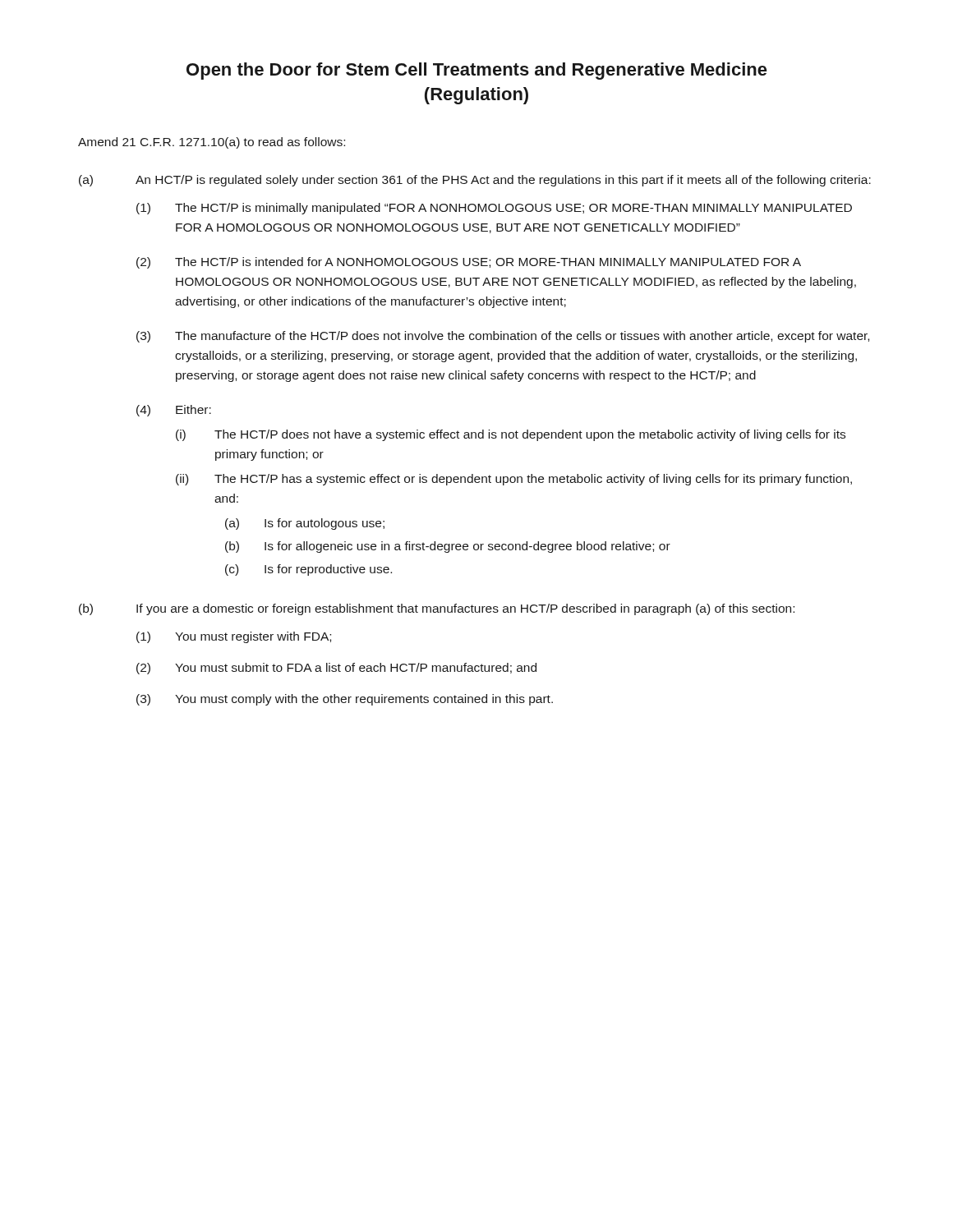Screen dimensions: 1232x953
Task: Locate the list item that reads "(a) An HCT/P"
Action: pos(476,180)
